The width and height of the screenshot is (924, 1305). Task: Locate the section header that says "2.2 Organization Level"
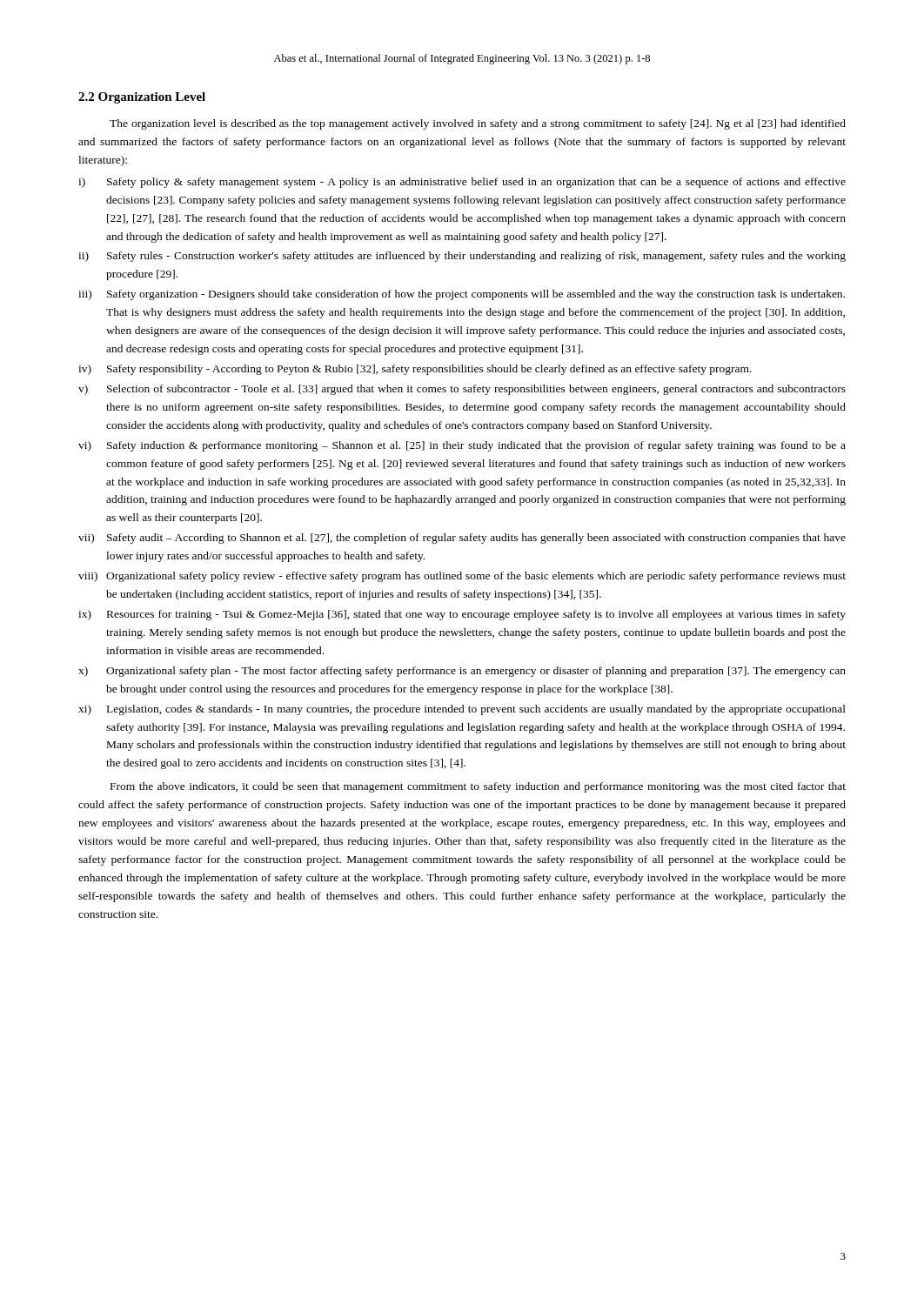pyautogui.click(x=142, y=97)
